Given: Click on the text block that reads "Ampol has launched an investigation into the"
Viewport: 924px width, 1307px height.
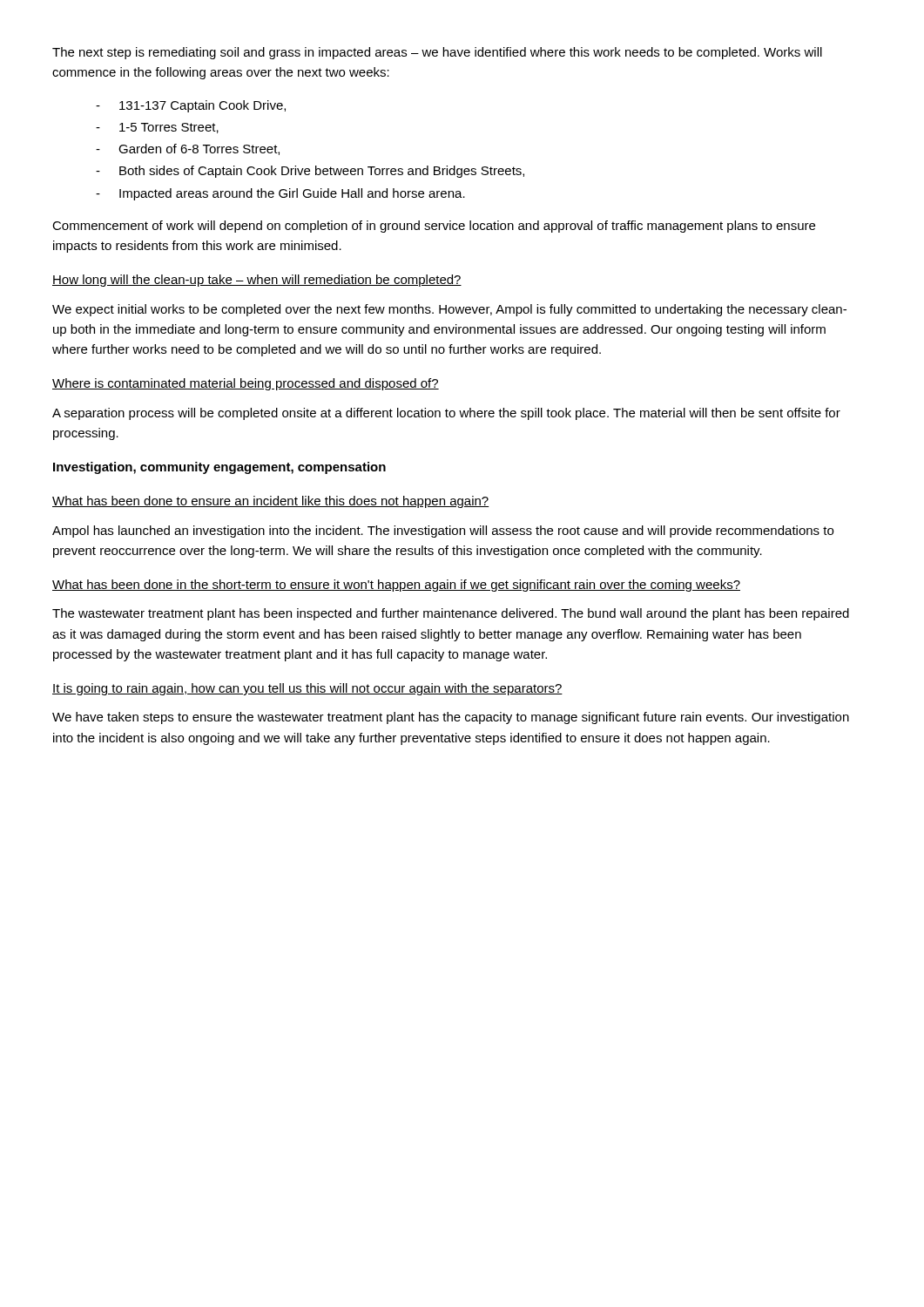Looking at the screenshot, I should tap(443, 540).
